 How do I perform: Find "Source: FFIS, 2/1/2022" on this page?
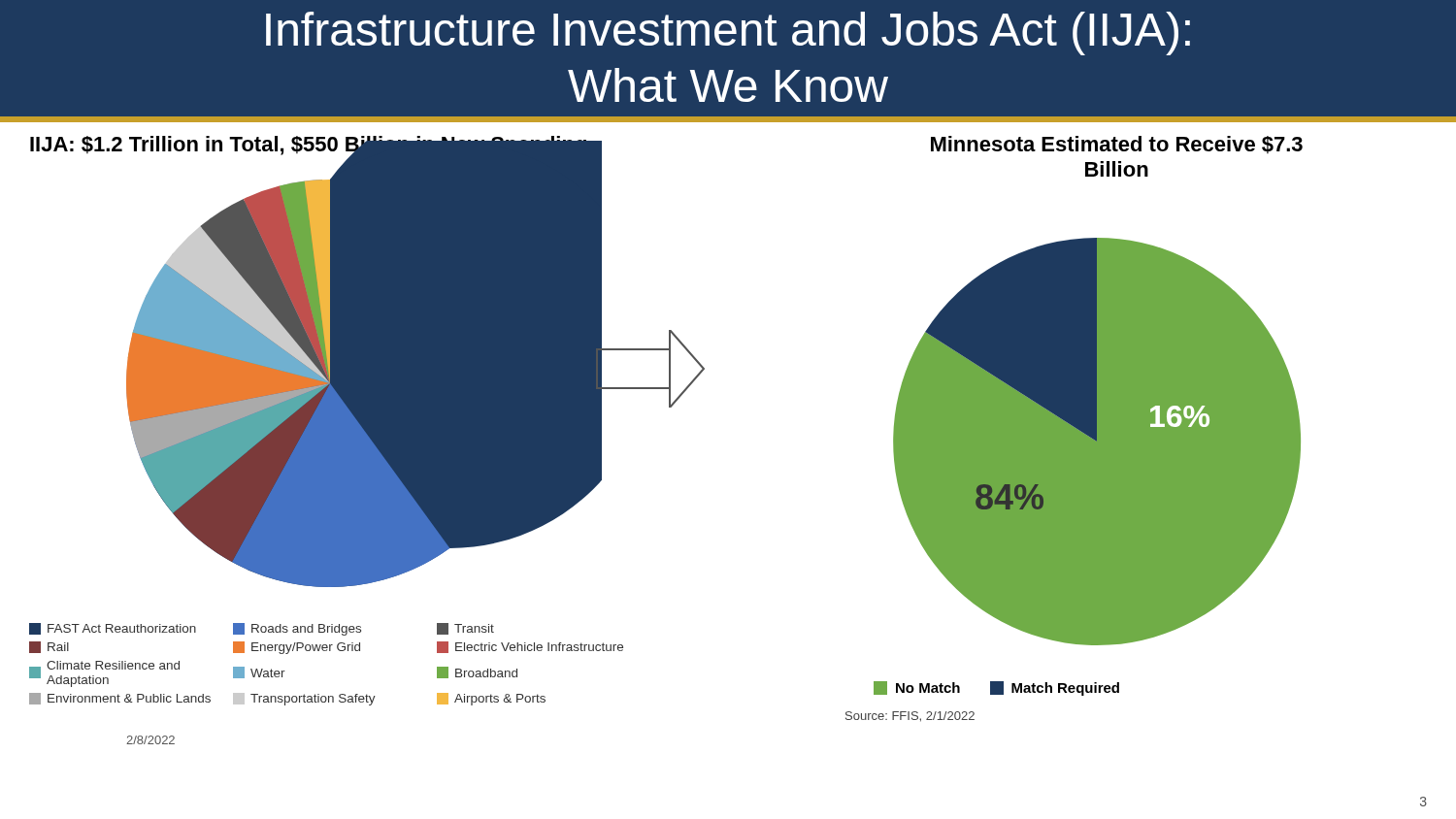910,716
